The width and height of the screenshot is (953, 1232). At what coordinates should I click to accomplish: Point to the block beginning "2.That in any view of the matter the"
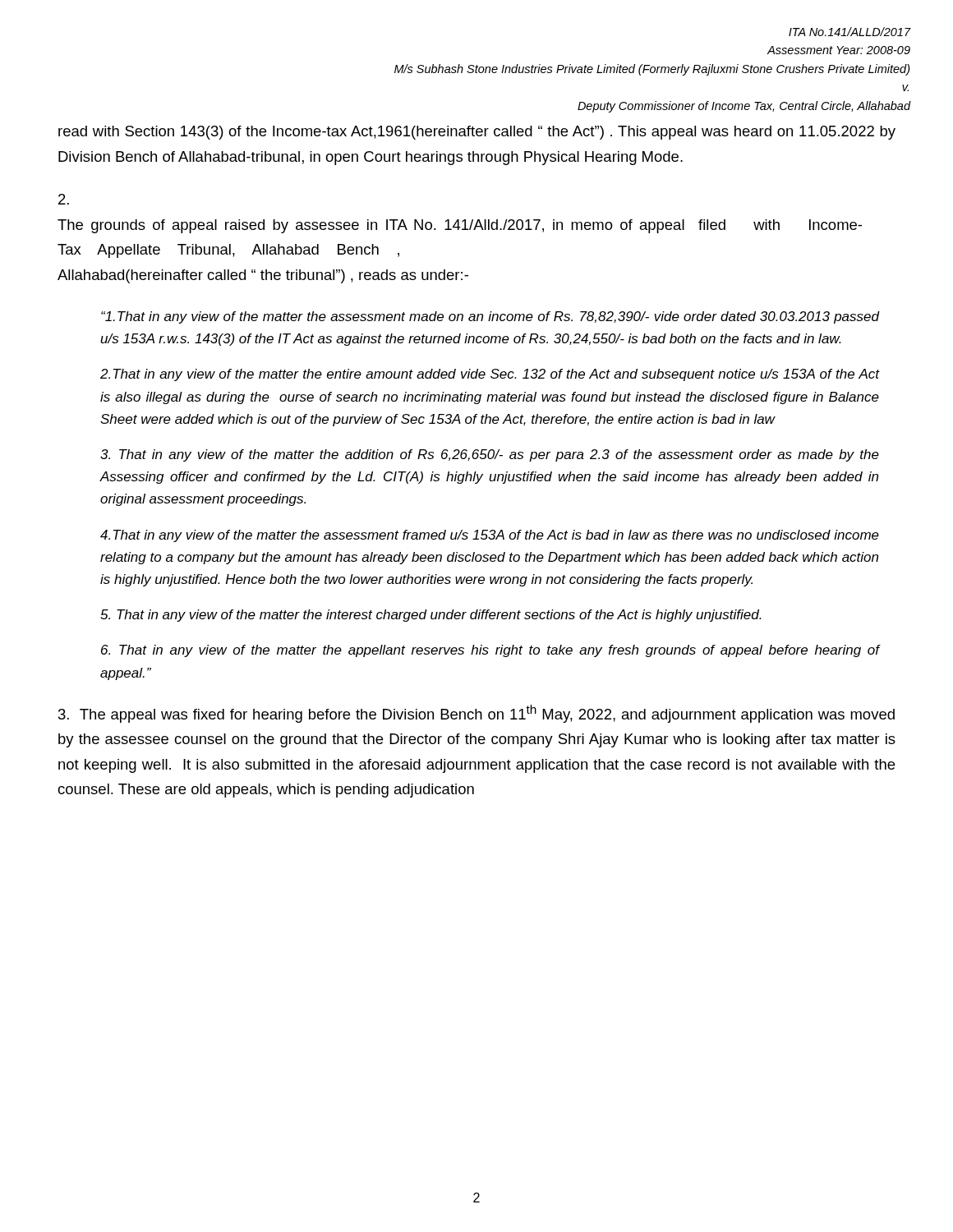click(490, 397)
